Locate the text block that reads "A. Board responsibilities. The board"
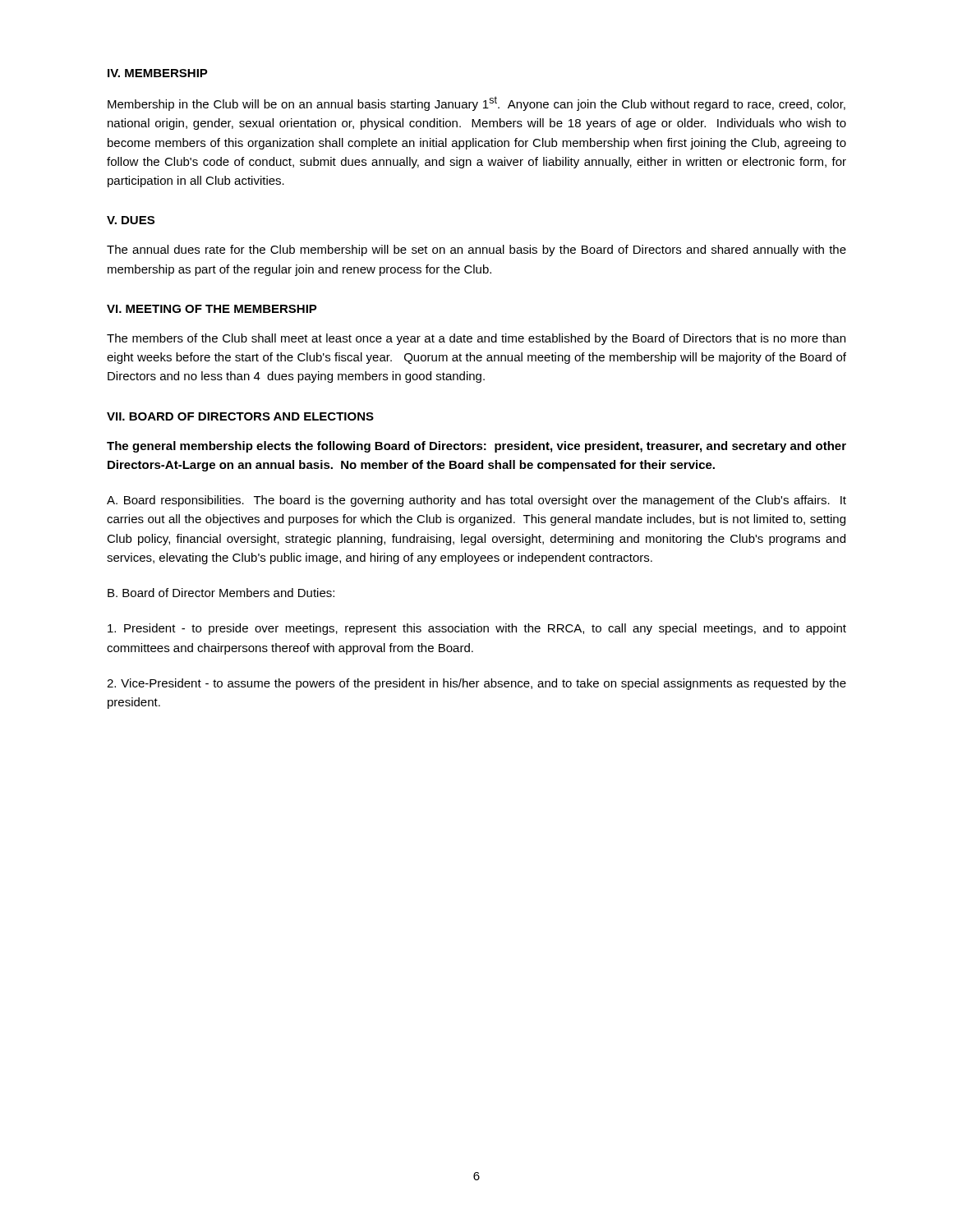This screenshot has height=1232, width=953. pyautogui.click(x=476, y=528)
